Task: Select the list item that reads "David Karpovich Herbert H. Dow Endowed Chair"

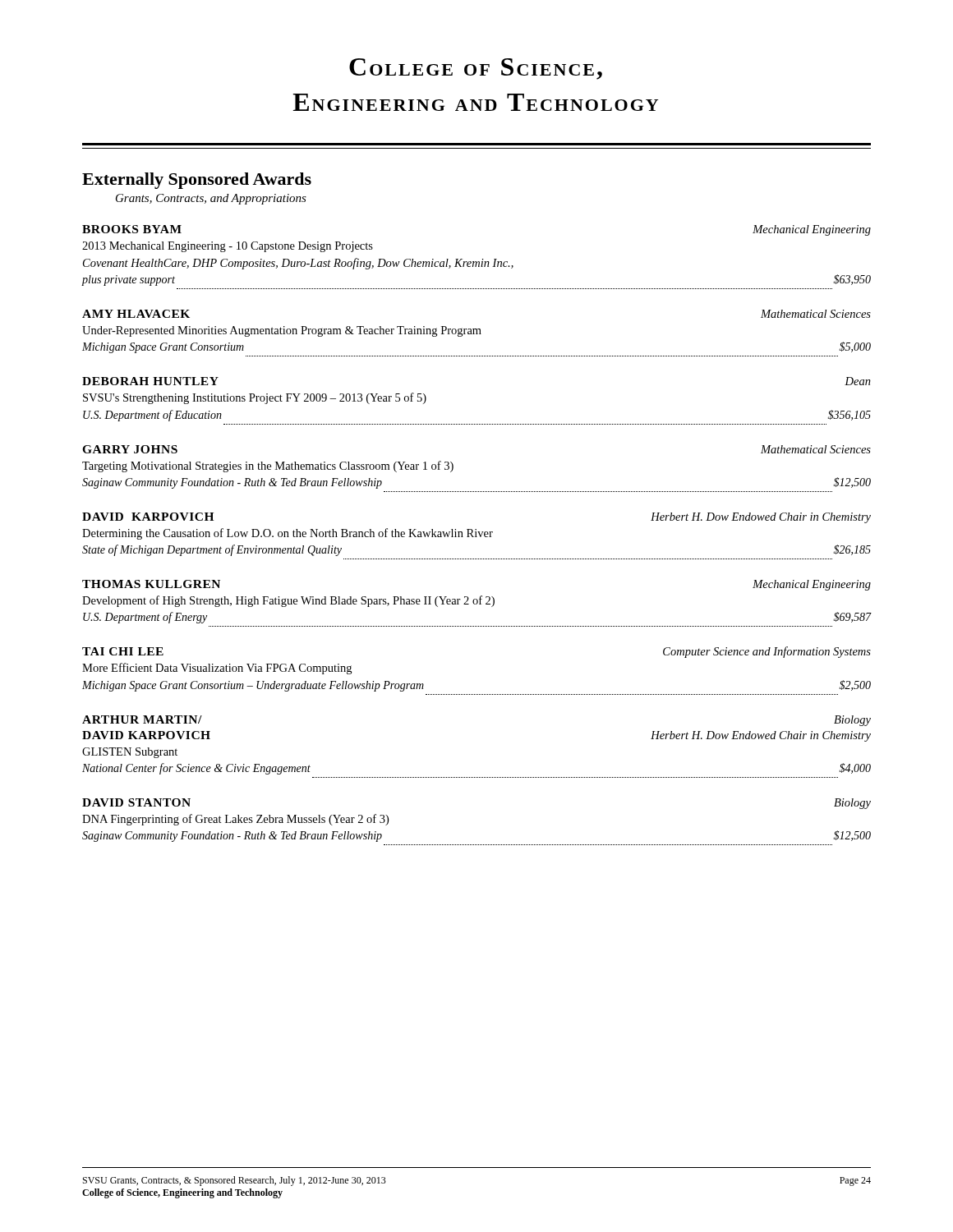Action: click(476, 535)
